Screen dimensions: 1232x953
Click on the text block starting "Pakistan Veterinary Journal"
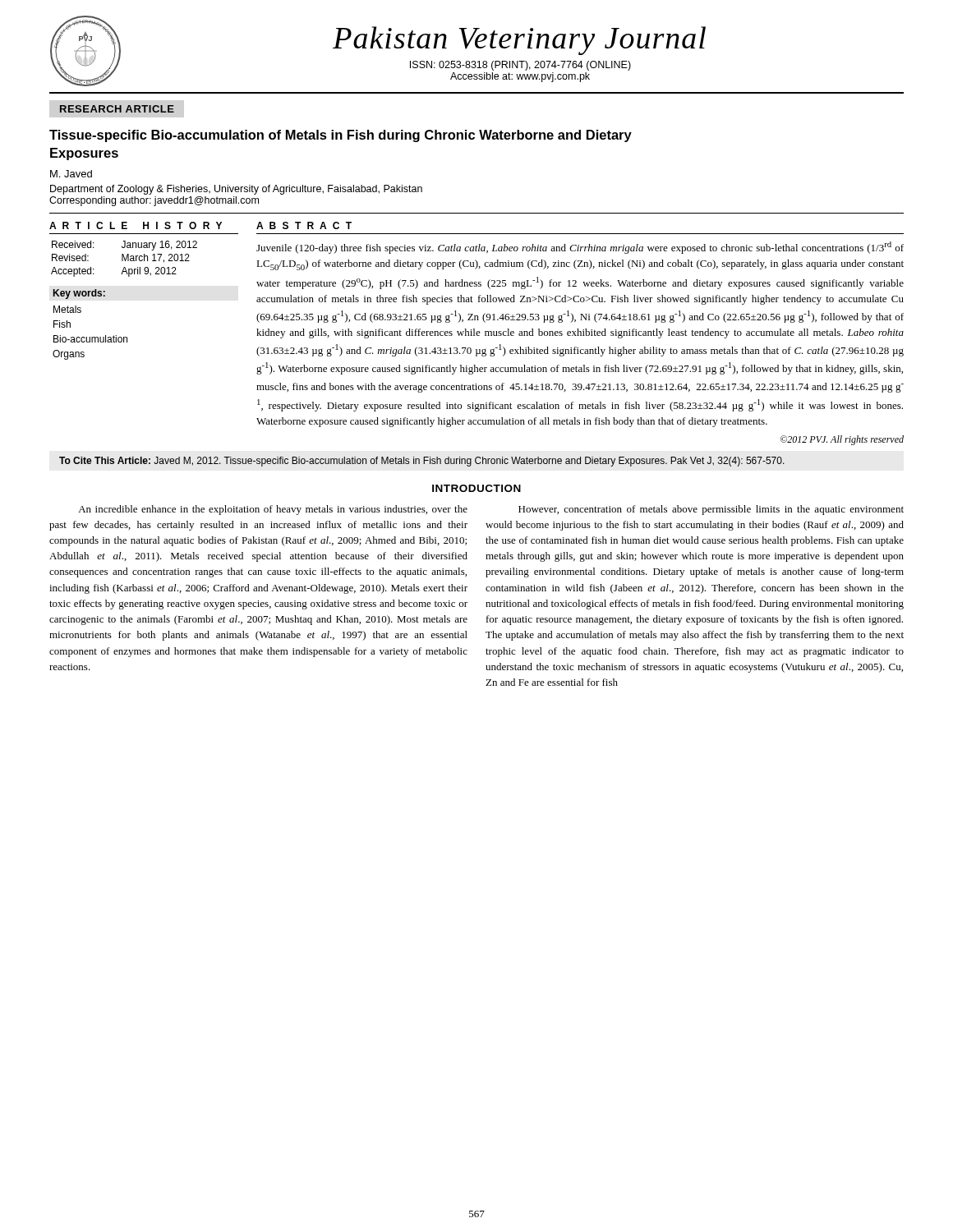click(x=520, y=38)
